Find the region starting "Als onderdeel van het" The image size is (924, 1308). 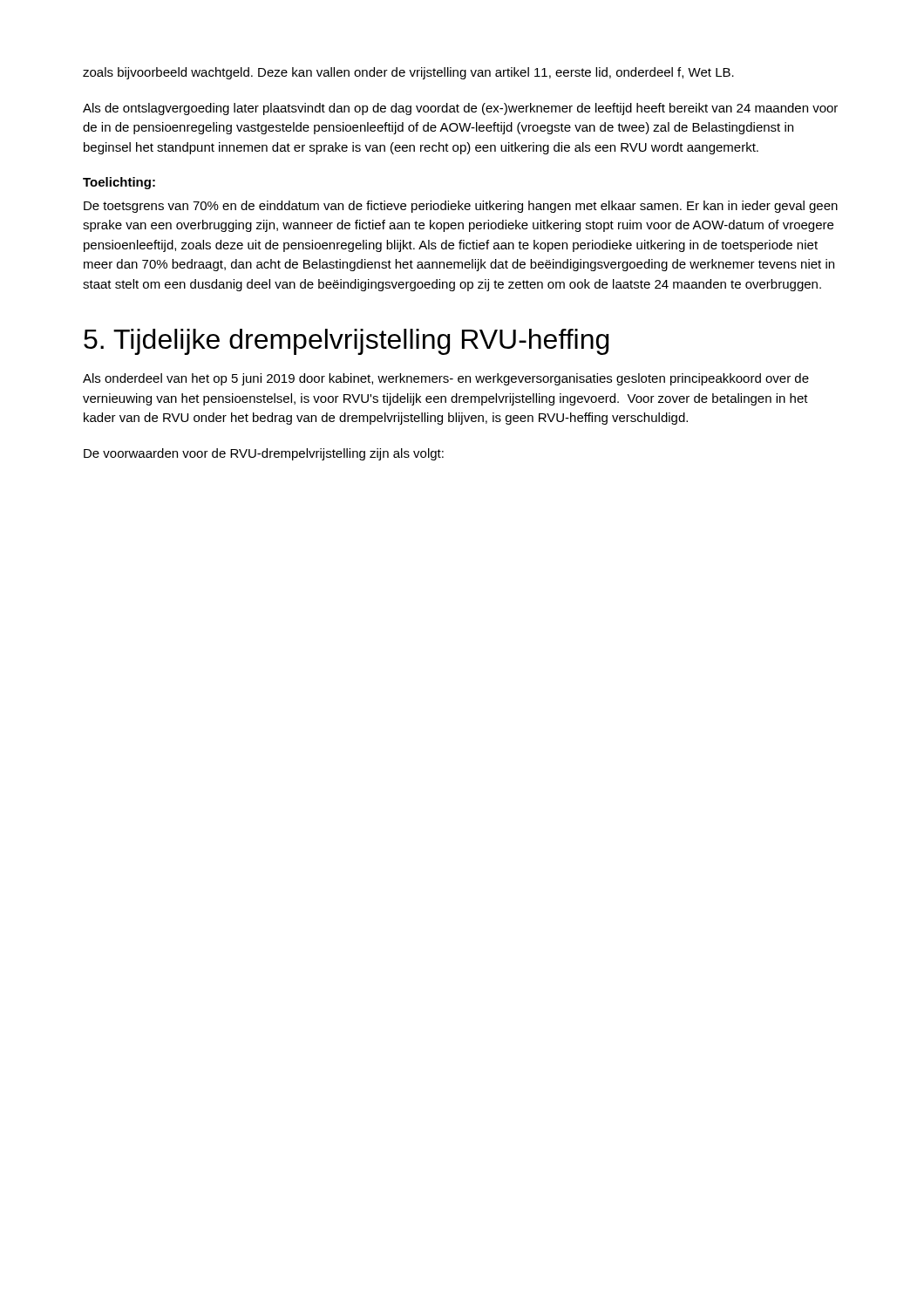pos(446,398)
